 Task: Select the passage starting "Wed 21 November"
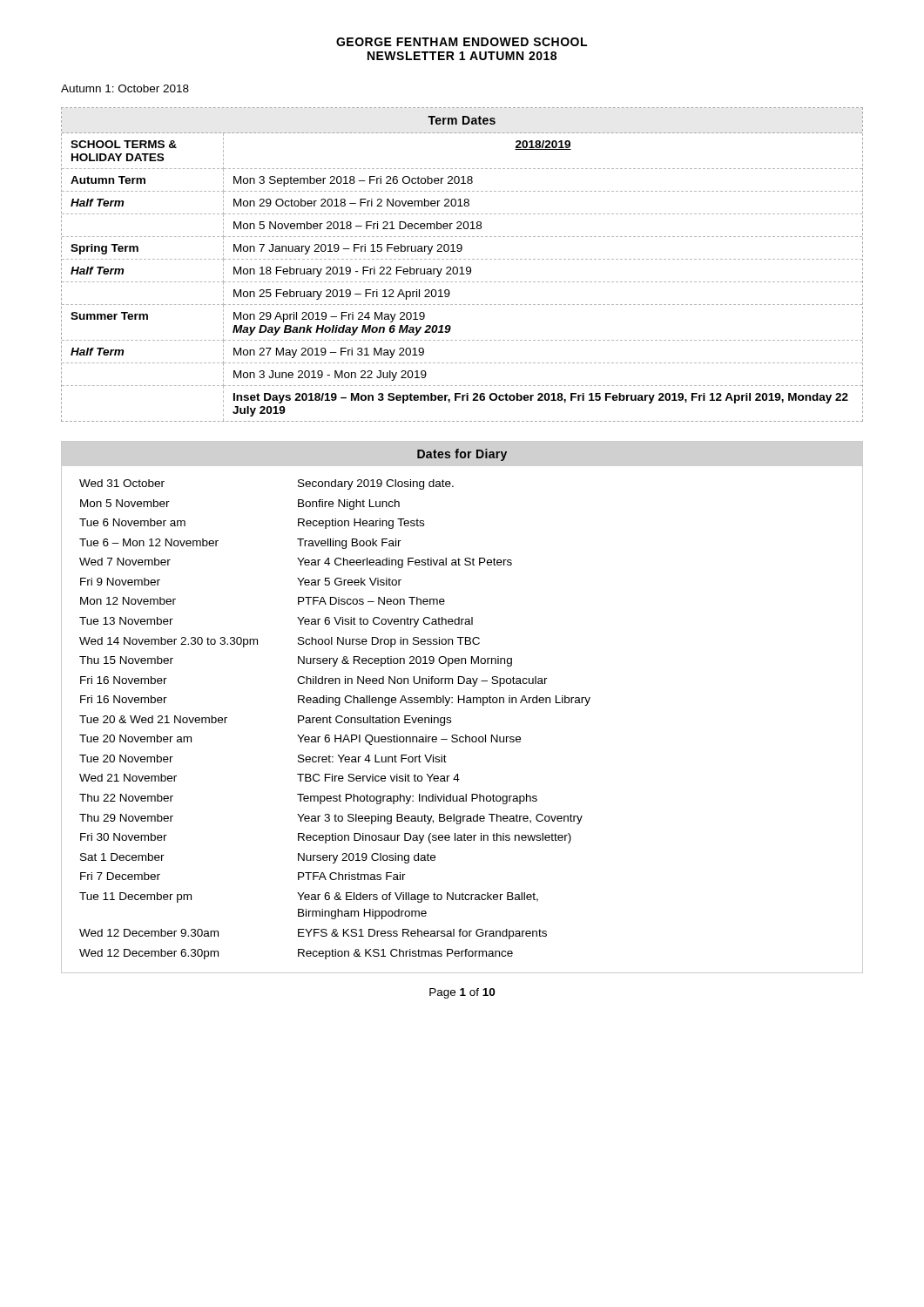462,778
